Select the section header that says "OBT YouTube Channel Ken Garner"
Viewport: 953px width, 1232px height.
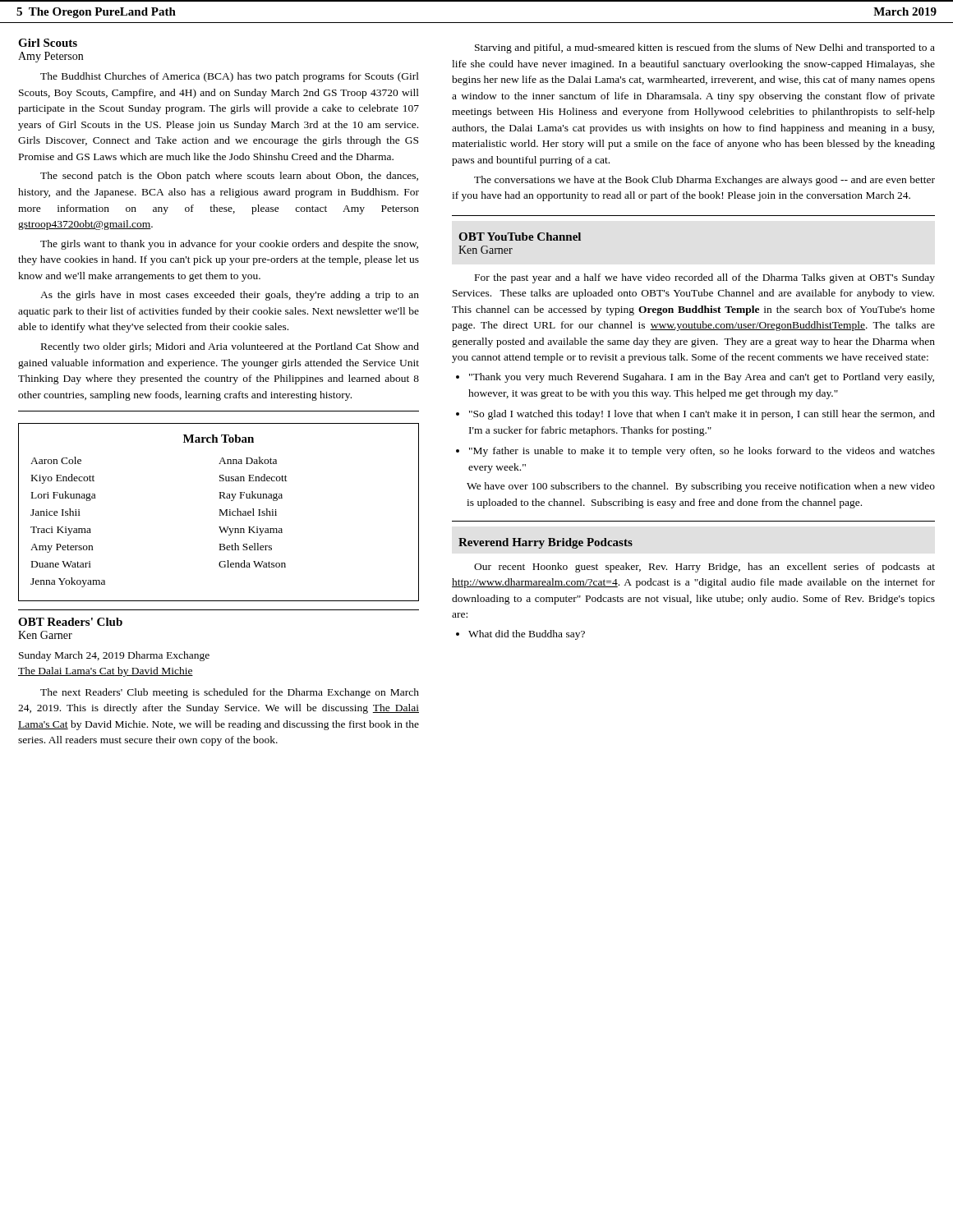pyautogui.click(x=520, y=237)
